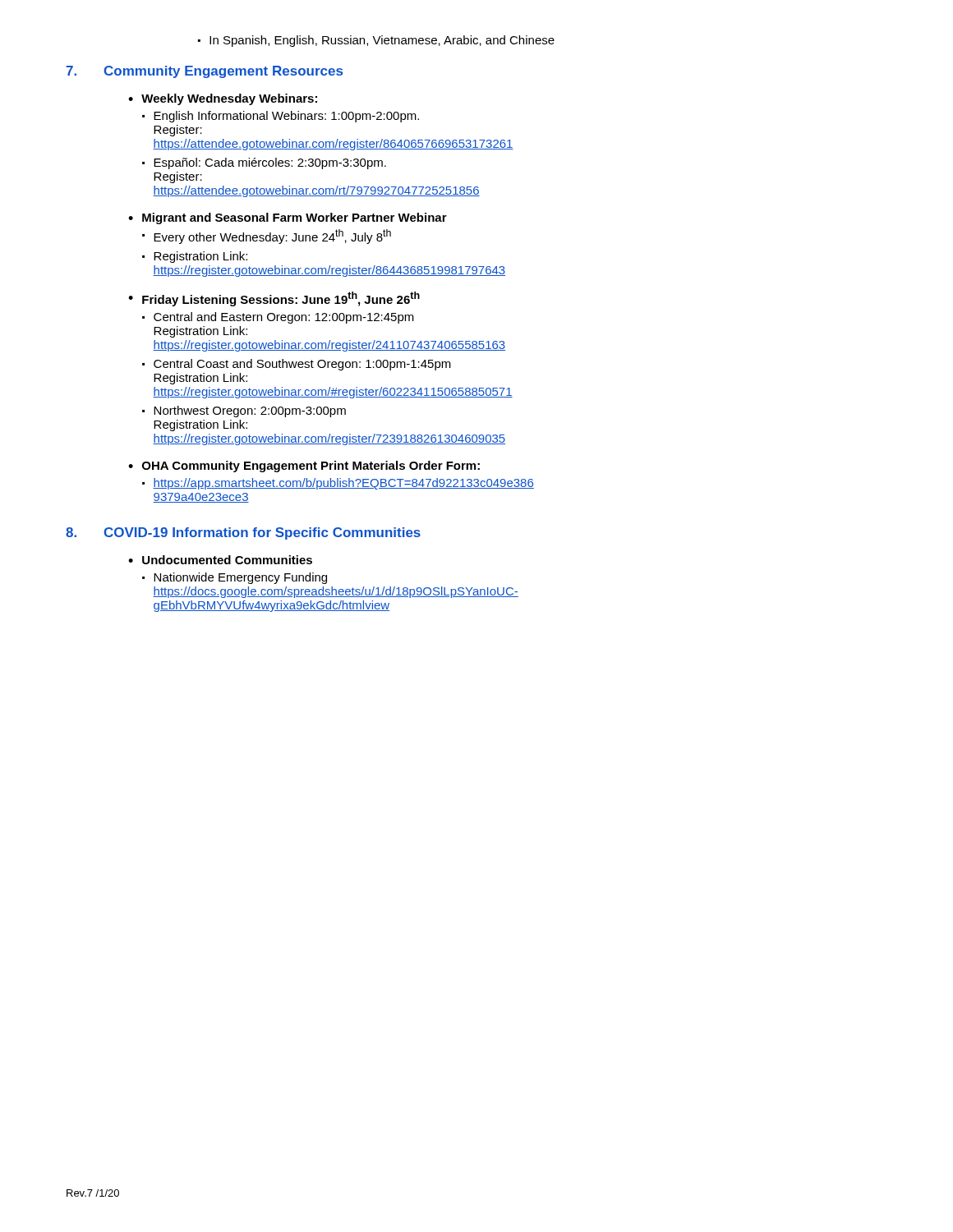Point to the text block starting "OHA Community Engagement Print Materials"
The height and width of the screenshot is (1232, 953).
coord(311,465)
